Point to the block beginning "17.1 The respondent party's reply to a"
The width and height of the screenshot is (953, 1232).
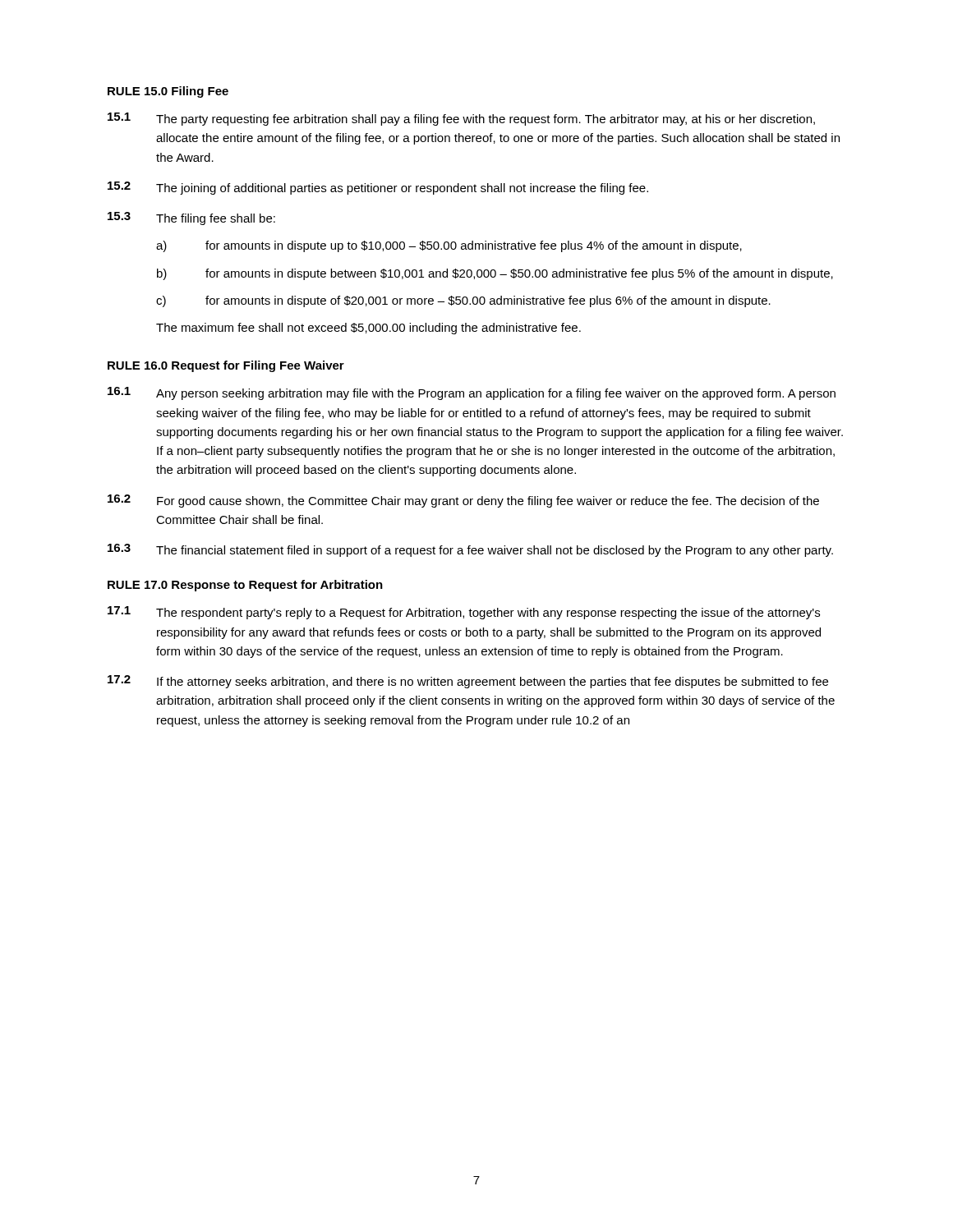tap(476, 632)
